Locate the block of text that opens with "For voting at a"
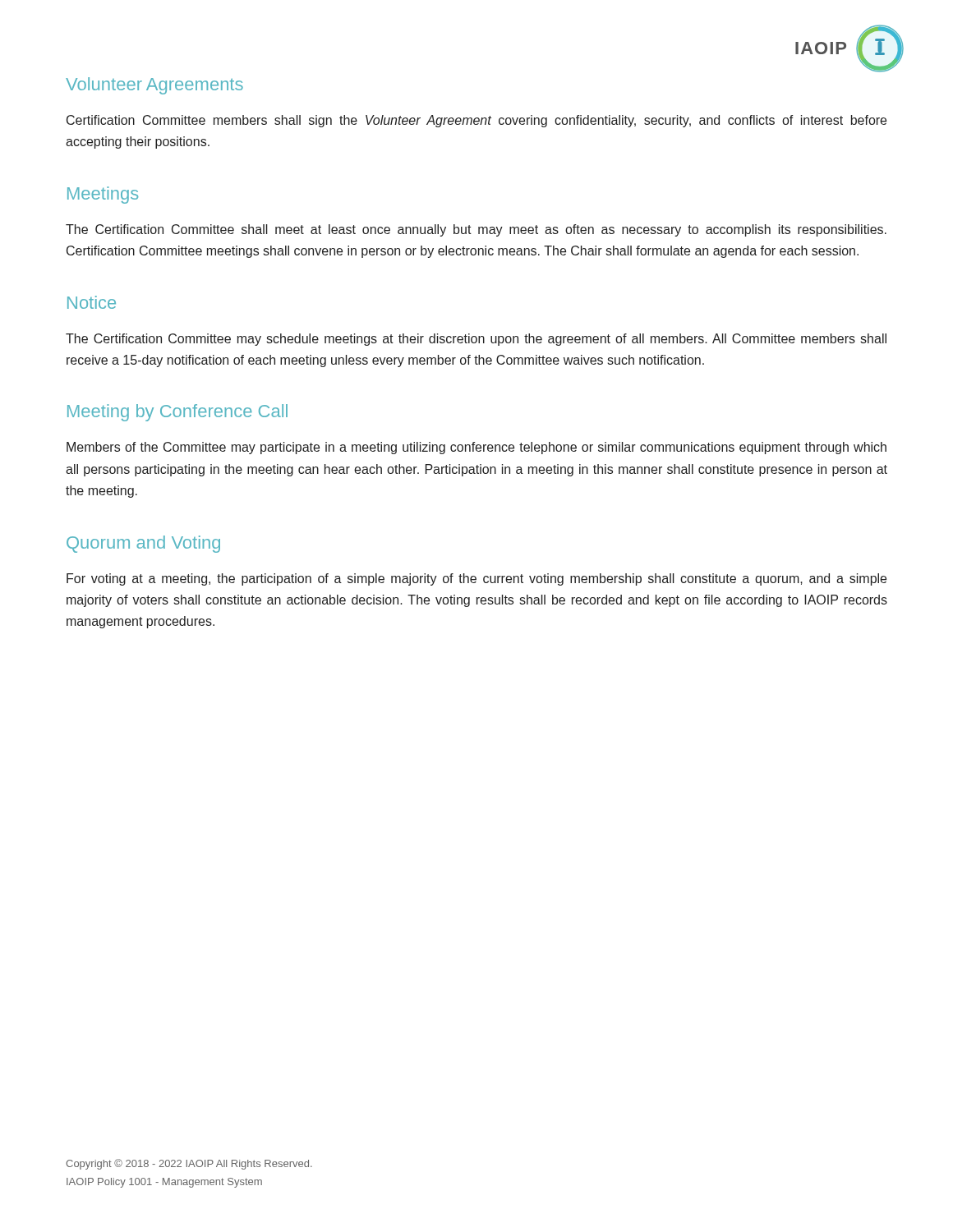Viewport: 953px width, 1232px height. tap(476, 600)
